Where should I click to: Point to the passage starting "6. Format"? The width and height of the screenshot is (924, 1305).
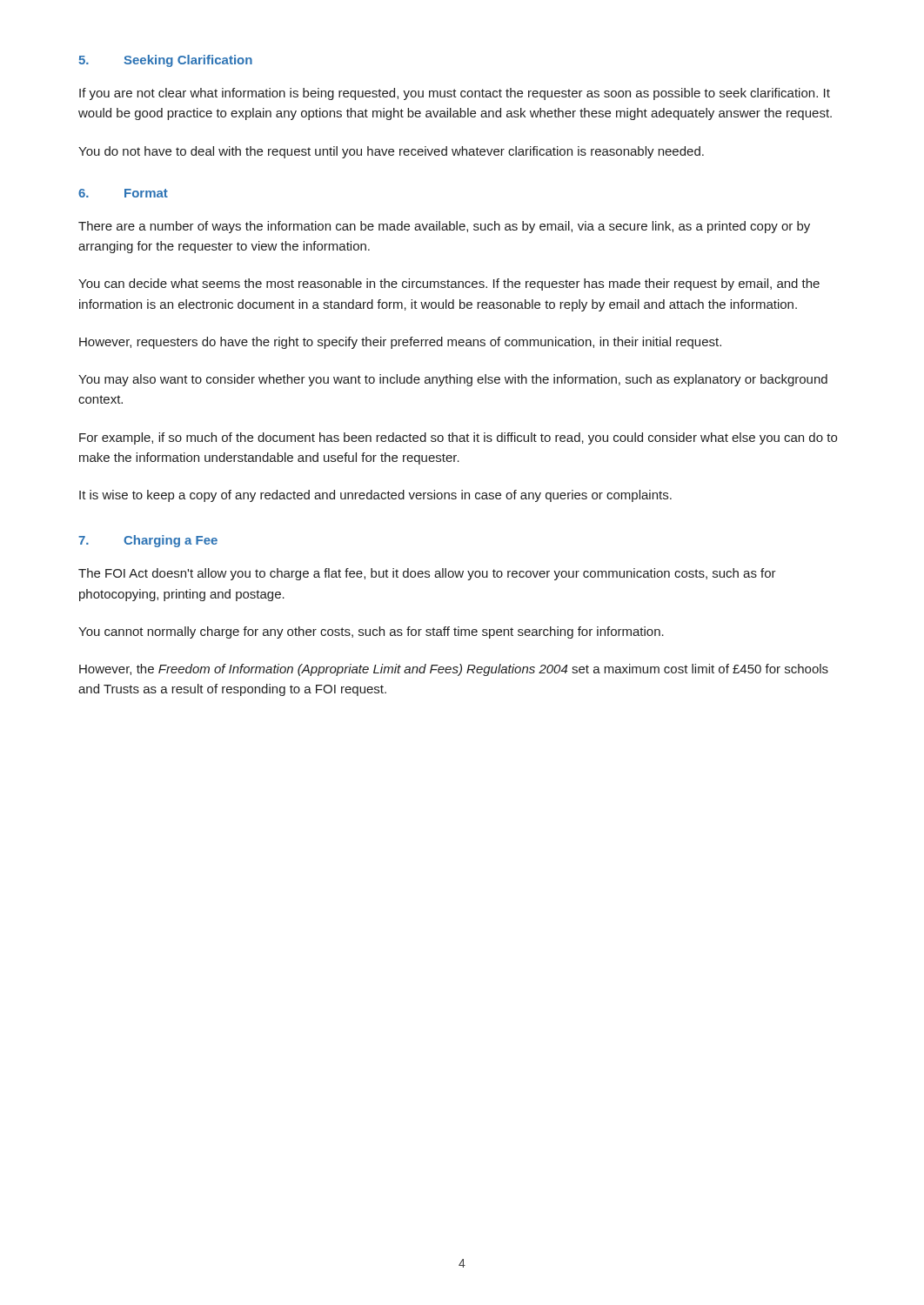click(123, 192)
